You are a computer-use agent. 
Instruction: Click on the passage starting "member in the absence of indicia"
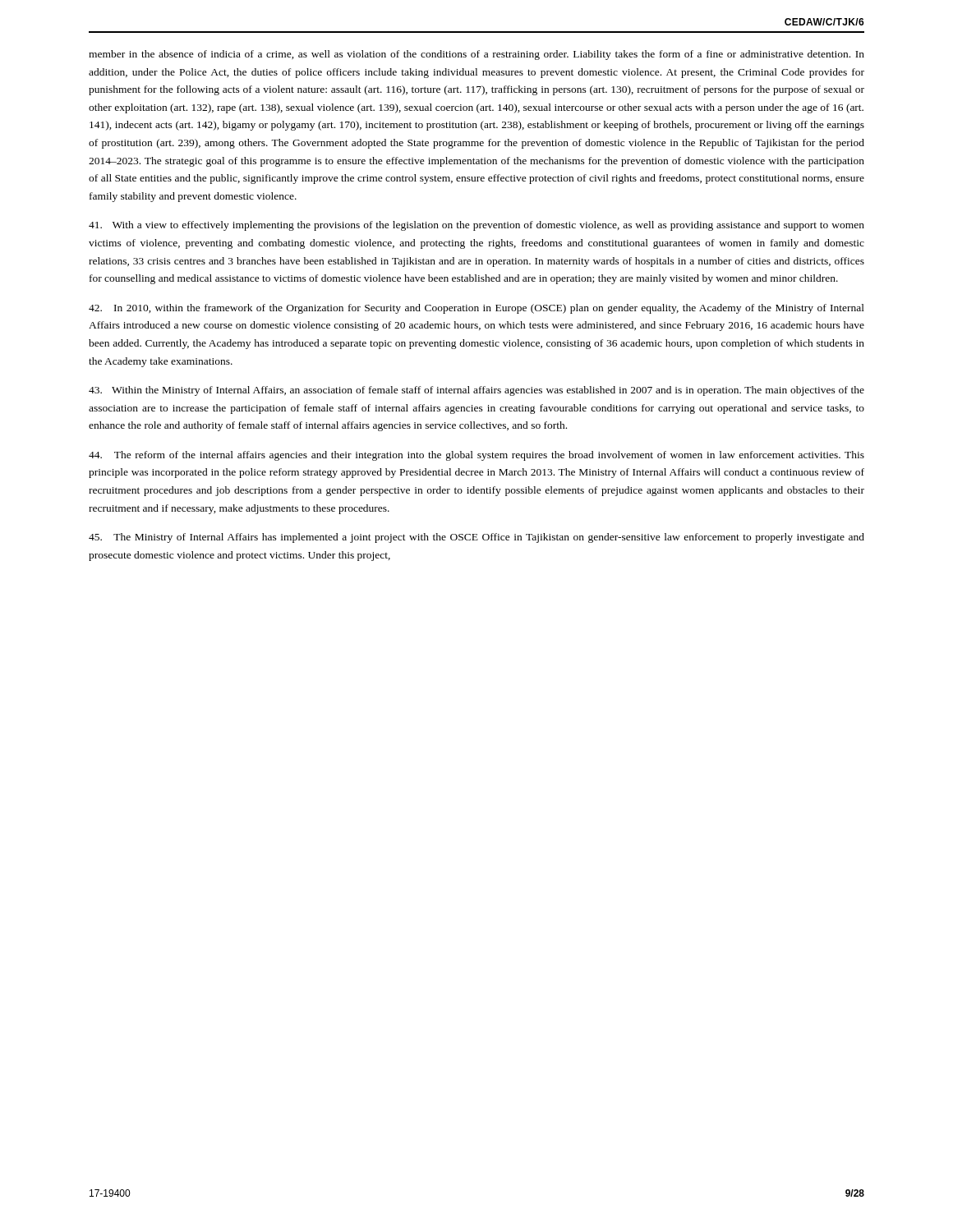(476, 125)
